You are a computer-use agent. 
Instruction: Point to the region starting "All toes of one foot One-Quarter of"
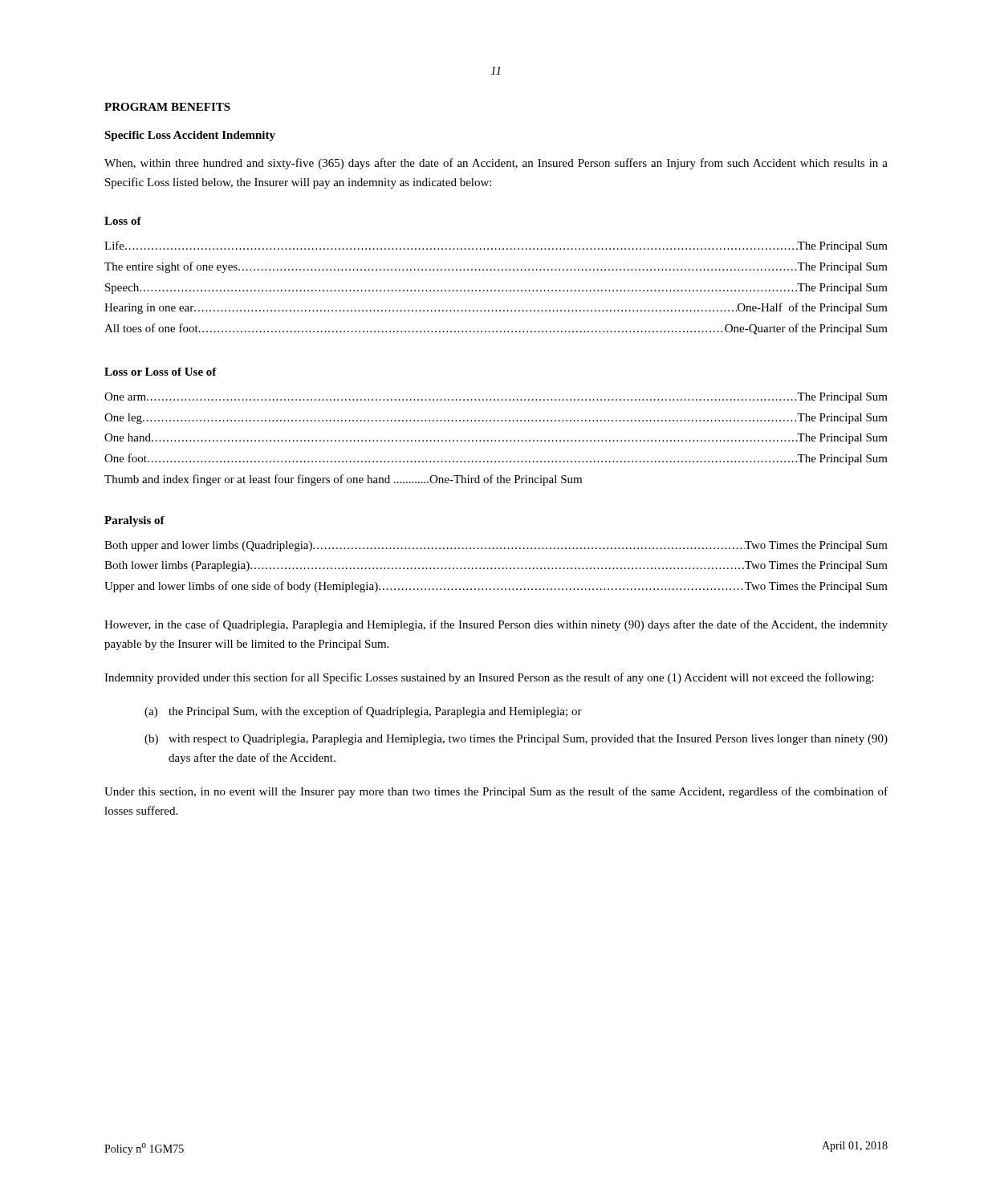[496, 329]
